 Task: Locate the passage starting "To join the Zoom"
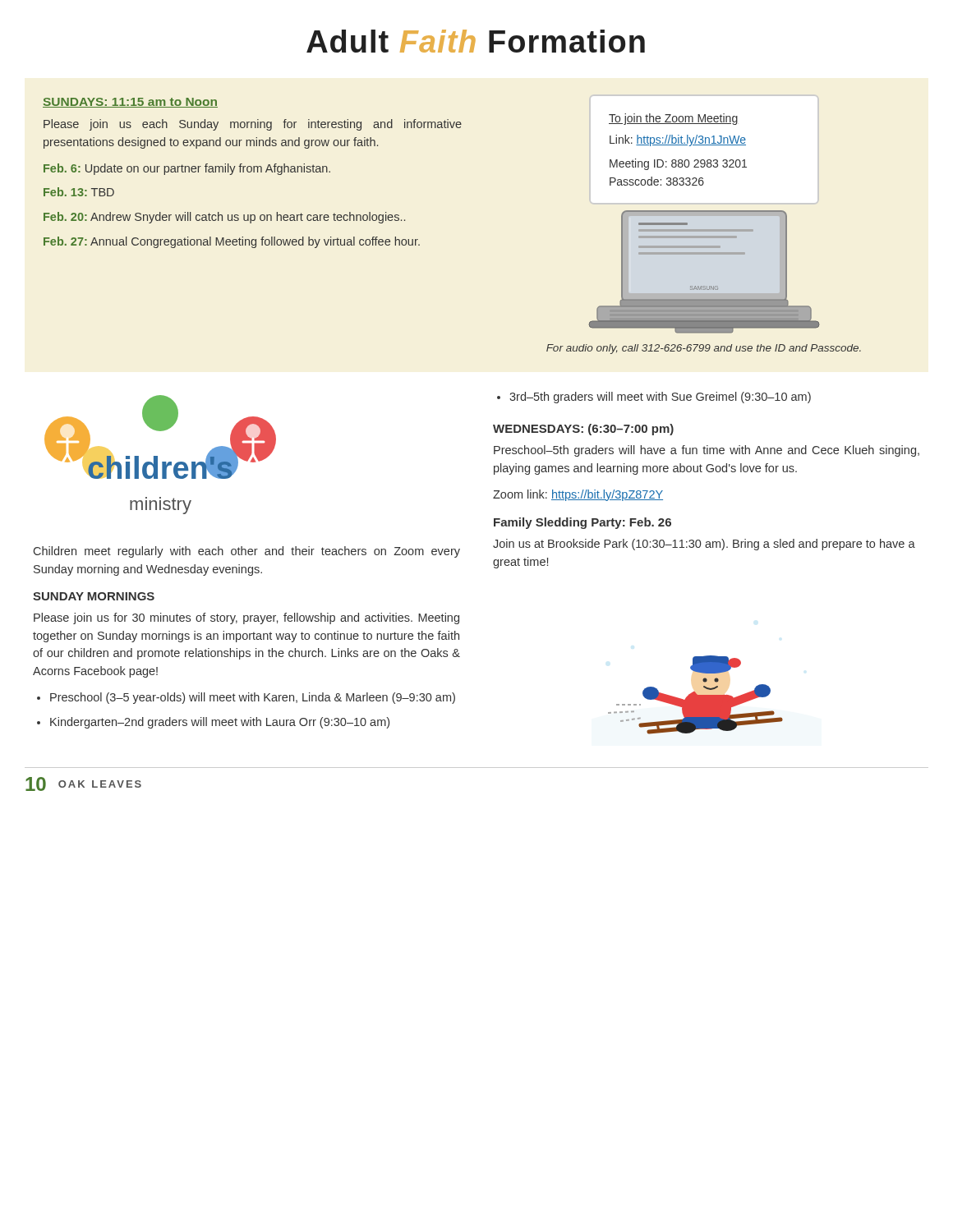704,150
